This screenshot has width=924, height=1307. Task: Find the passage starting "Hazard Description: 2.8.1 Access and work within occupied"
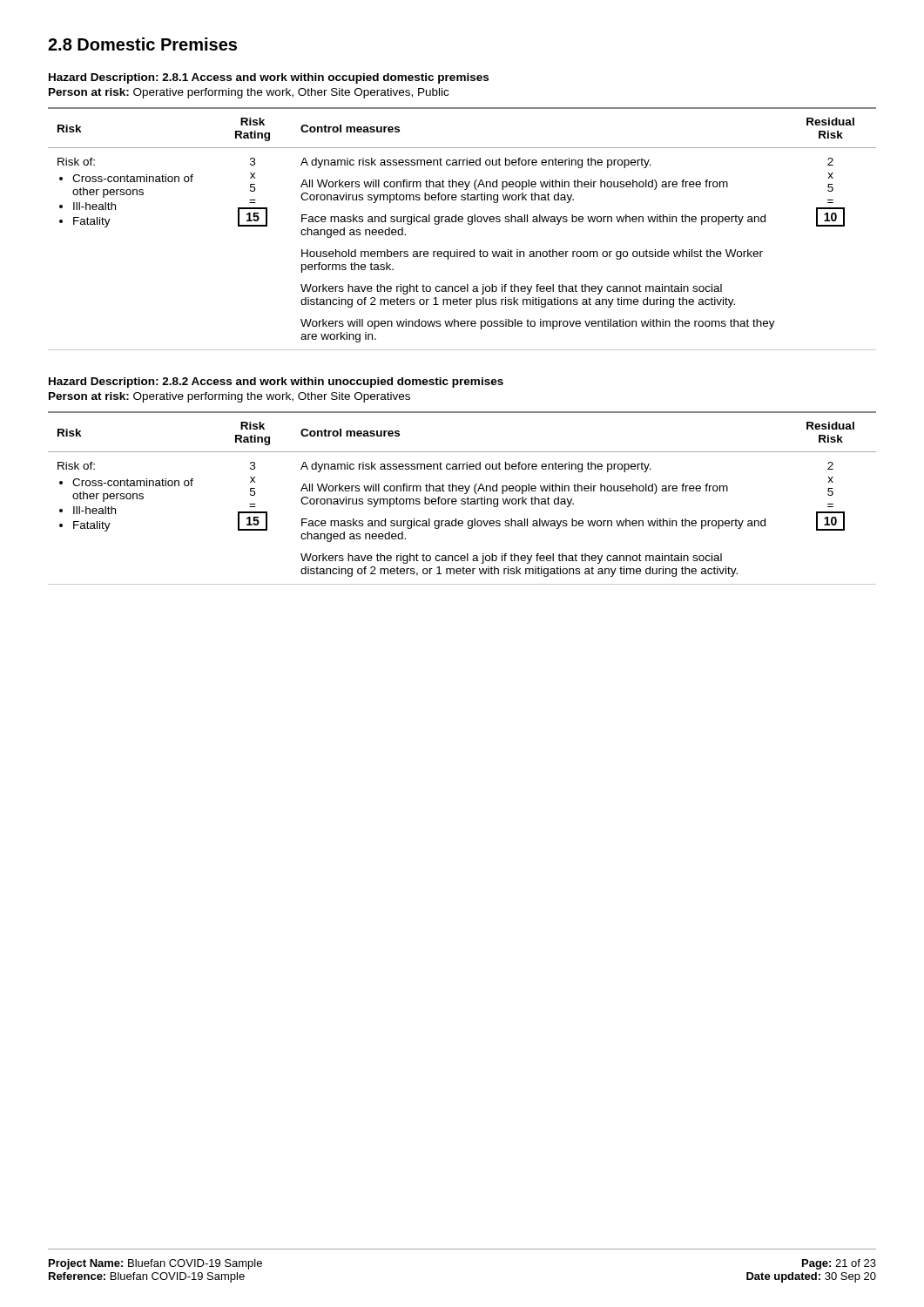pos(462,84)
